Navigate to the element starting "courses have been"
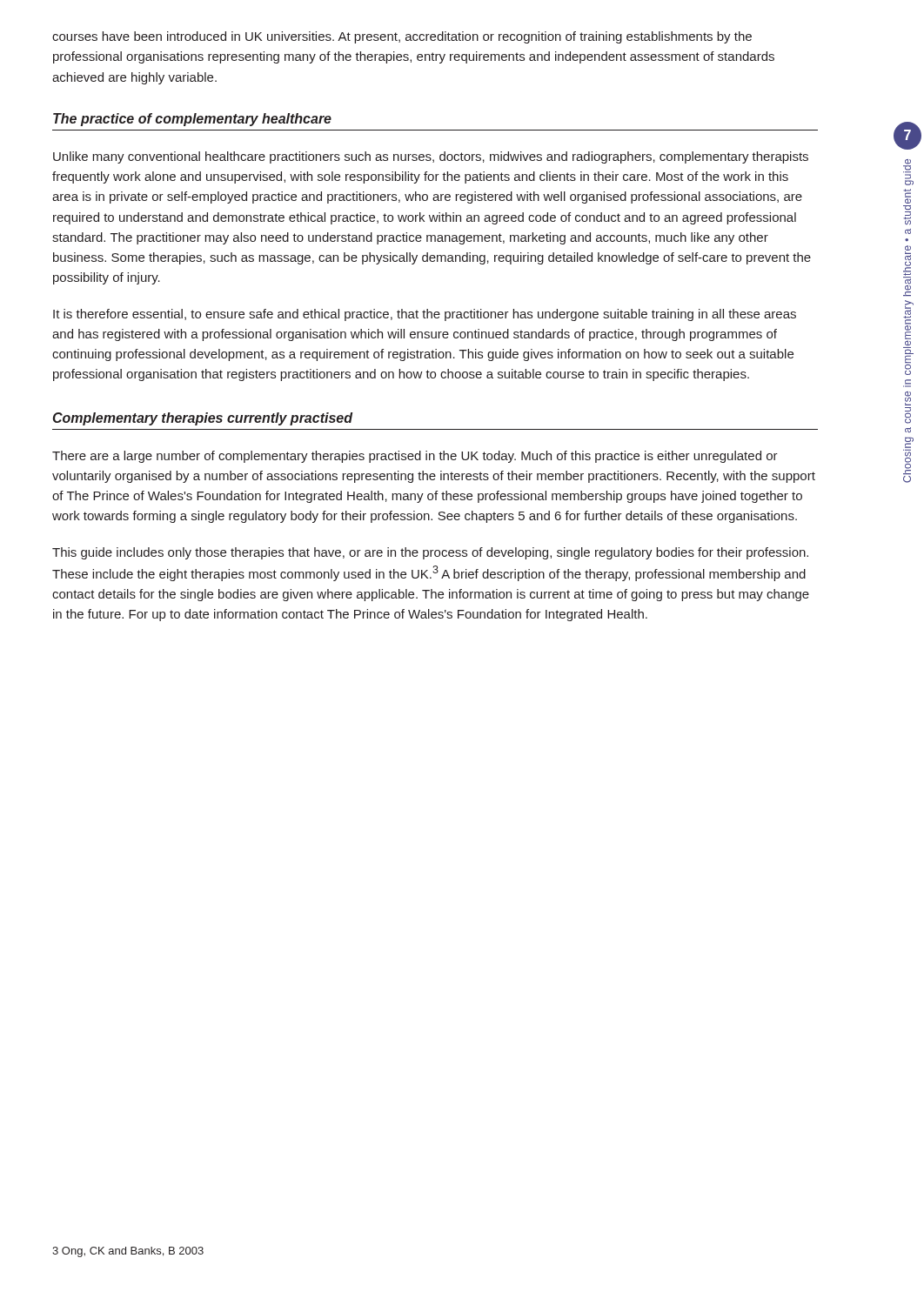924x1305 pixels. click(413, 56)
